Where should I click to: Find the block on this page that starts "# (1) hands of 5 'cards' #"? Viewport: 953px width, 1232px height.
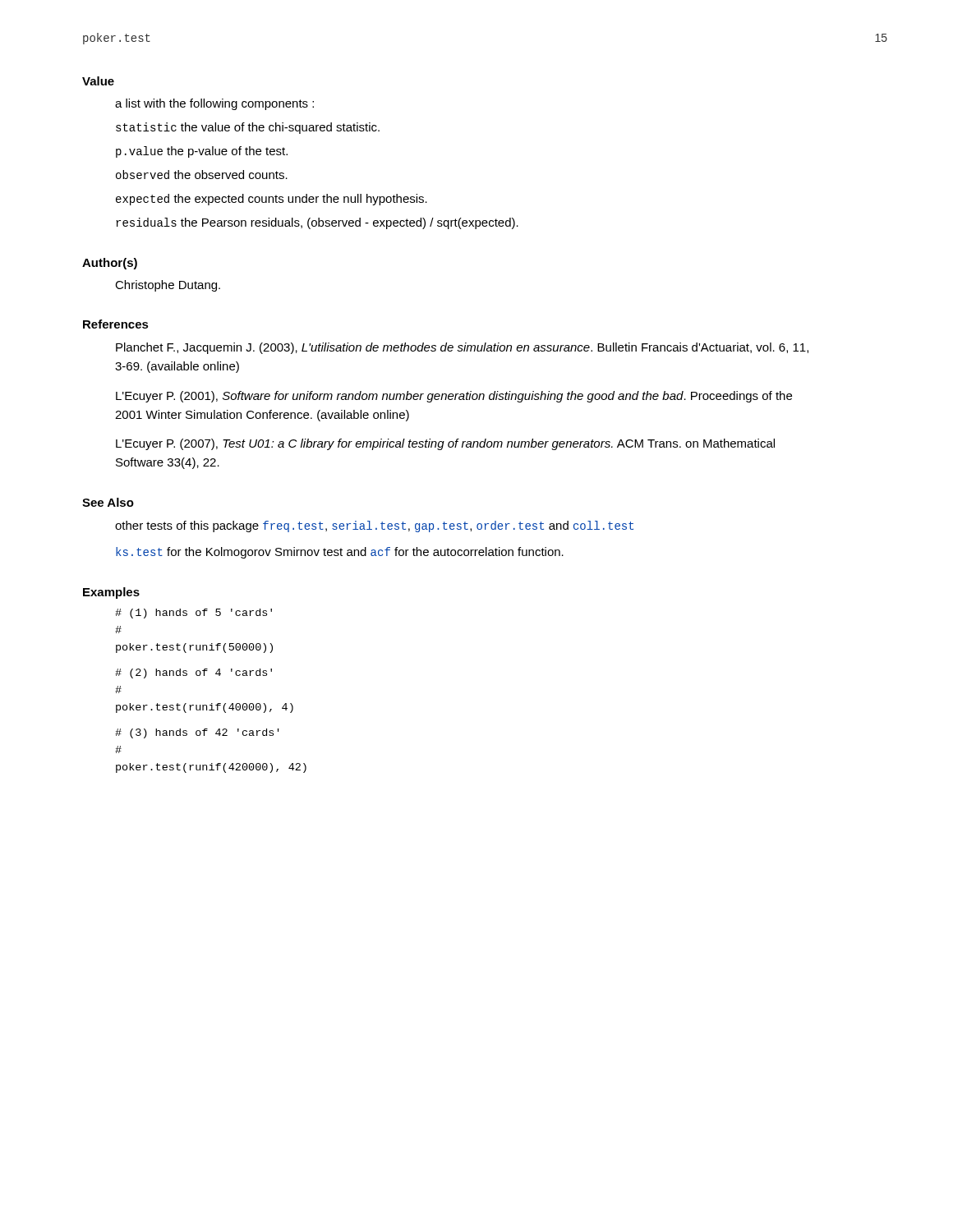pyautogui.click(x=193, y=614)
